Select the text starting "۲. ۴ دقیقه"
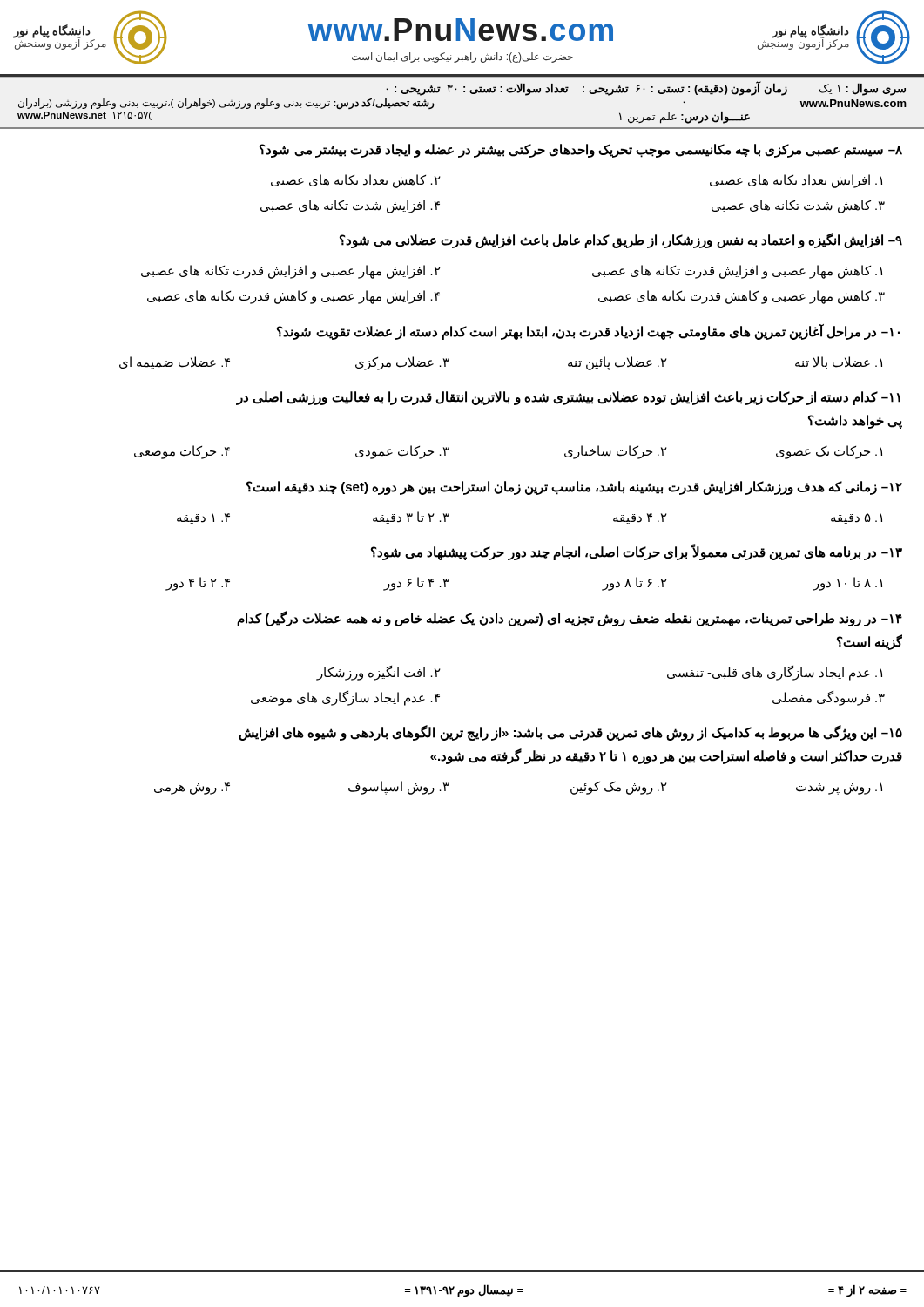924x1307 pixels. pyautogui.click(x=639, y=517)
